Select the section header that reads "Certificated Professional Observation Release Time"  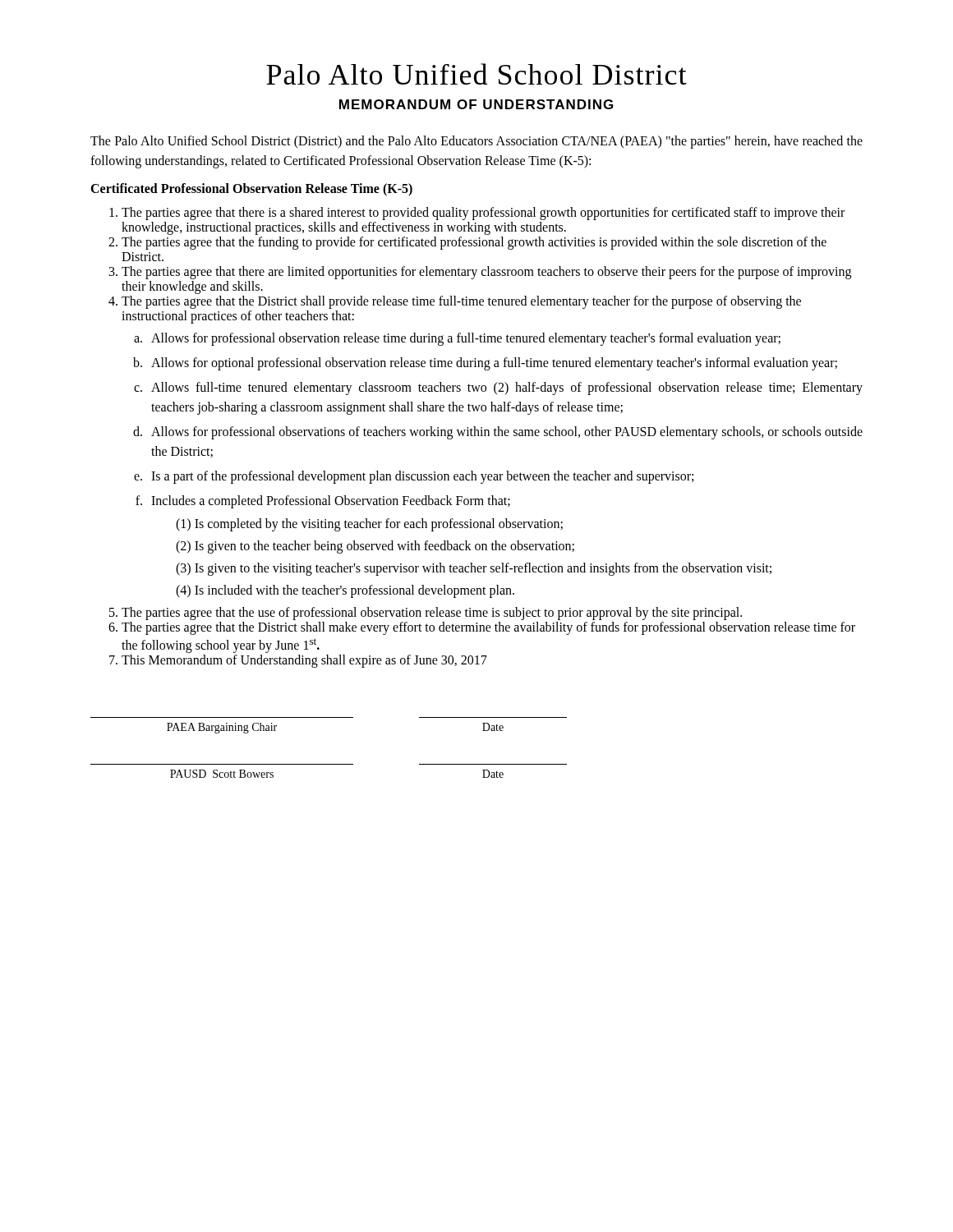click(251, 190)
